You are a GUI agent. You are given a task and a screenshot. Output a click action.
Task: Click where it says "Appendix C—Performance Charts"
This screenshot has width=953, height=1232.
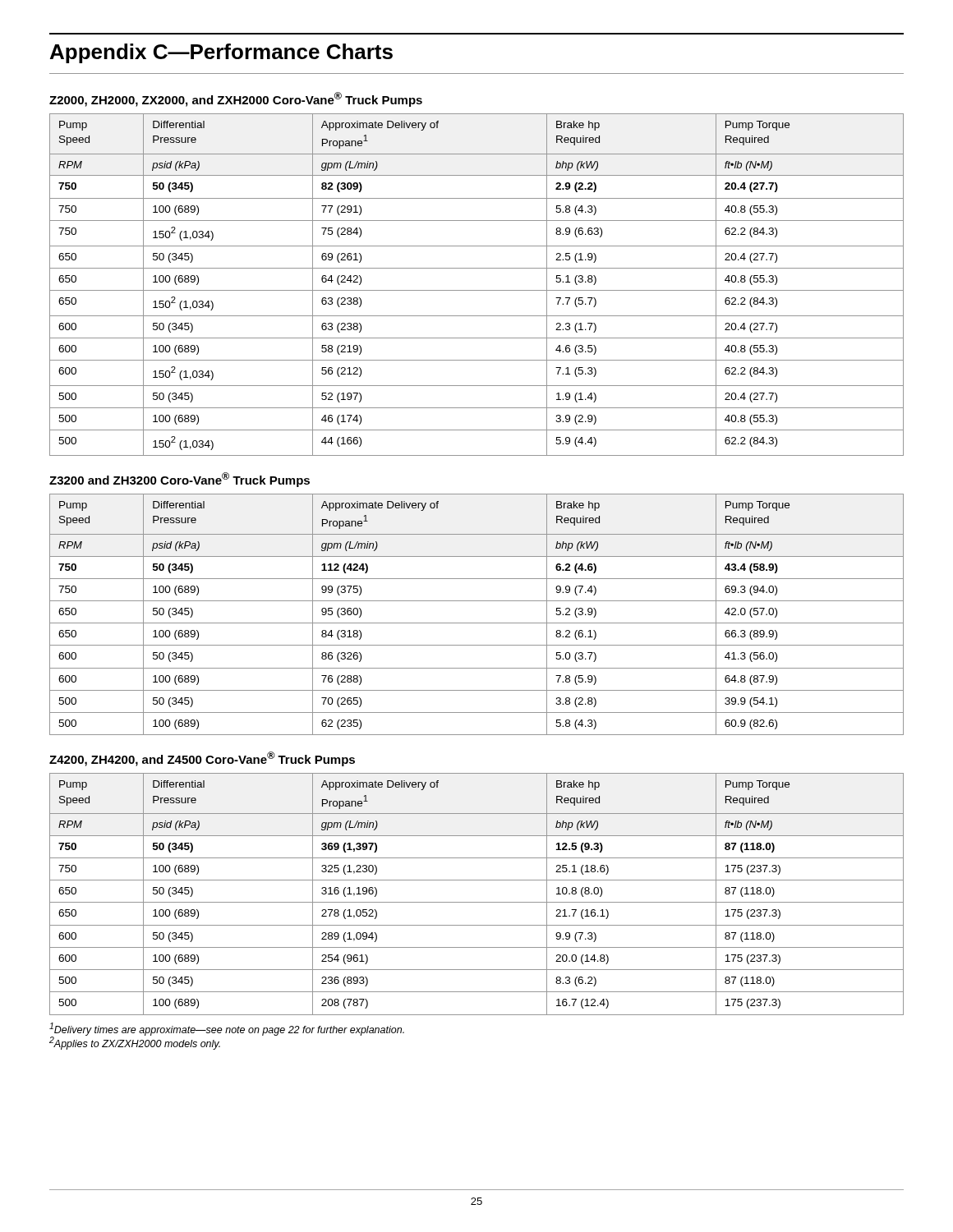(221, 53)
